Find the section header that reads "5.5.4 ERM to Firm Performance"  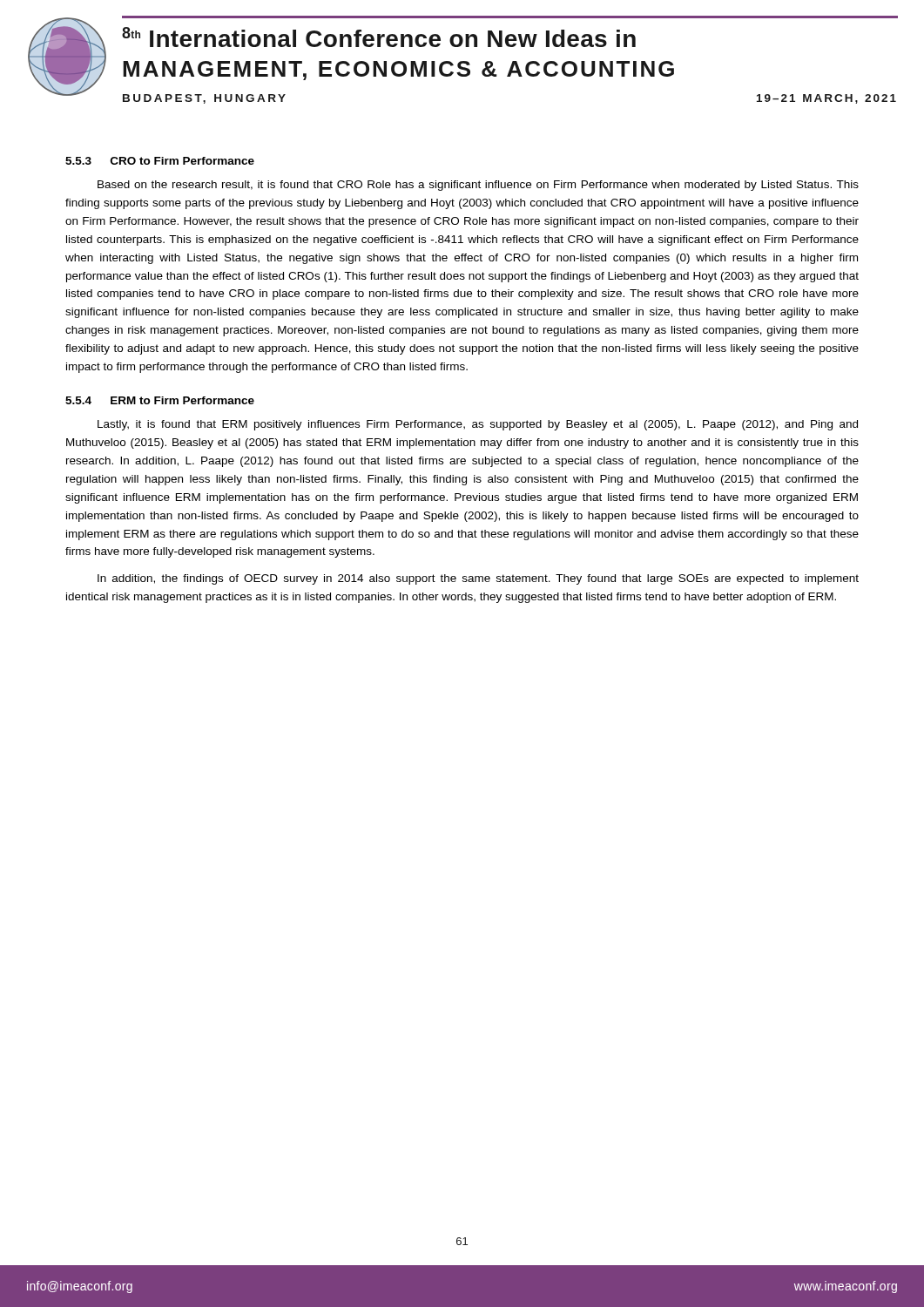point(160,400)
